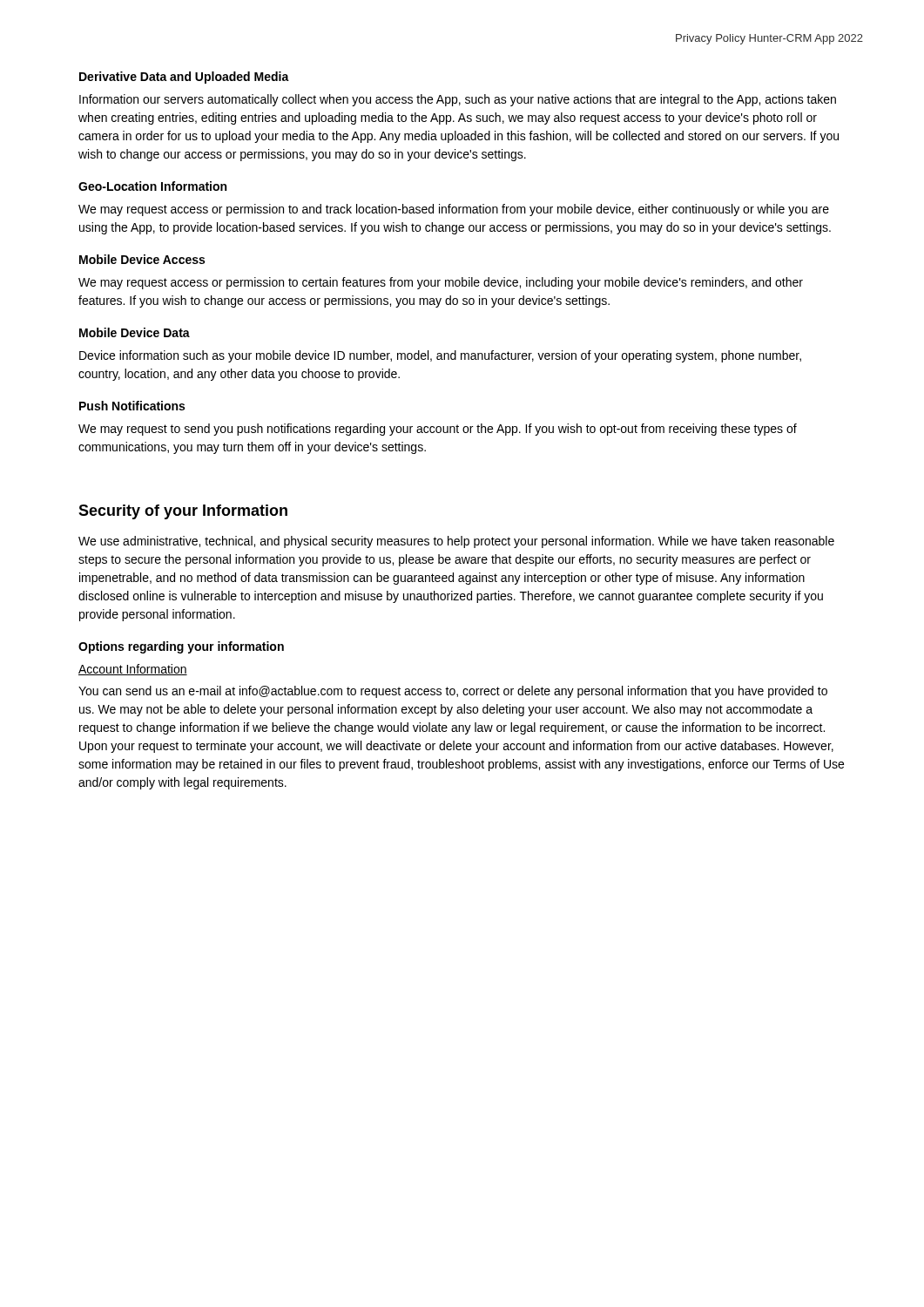Select the text block starting "Information our servers automatically collect when"
The width and height of the screenshot is (924, 1307).
[459, 127]
